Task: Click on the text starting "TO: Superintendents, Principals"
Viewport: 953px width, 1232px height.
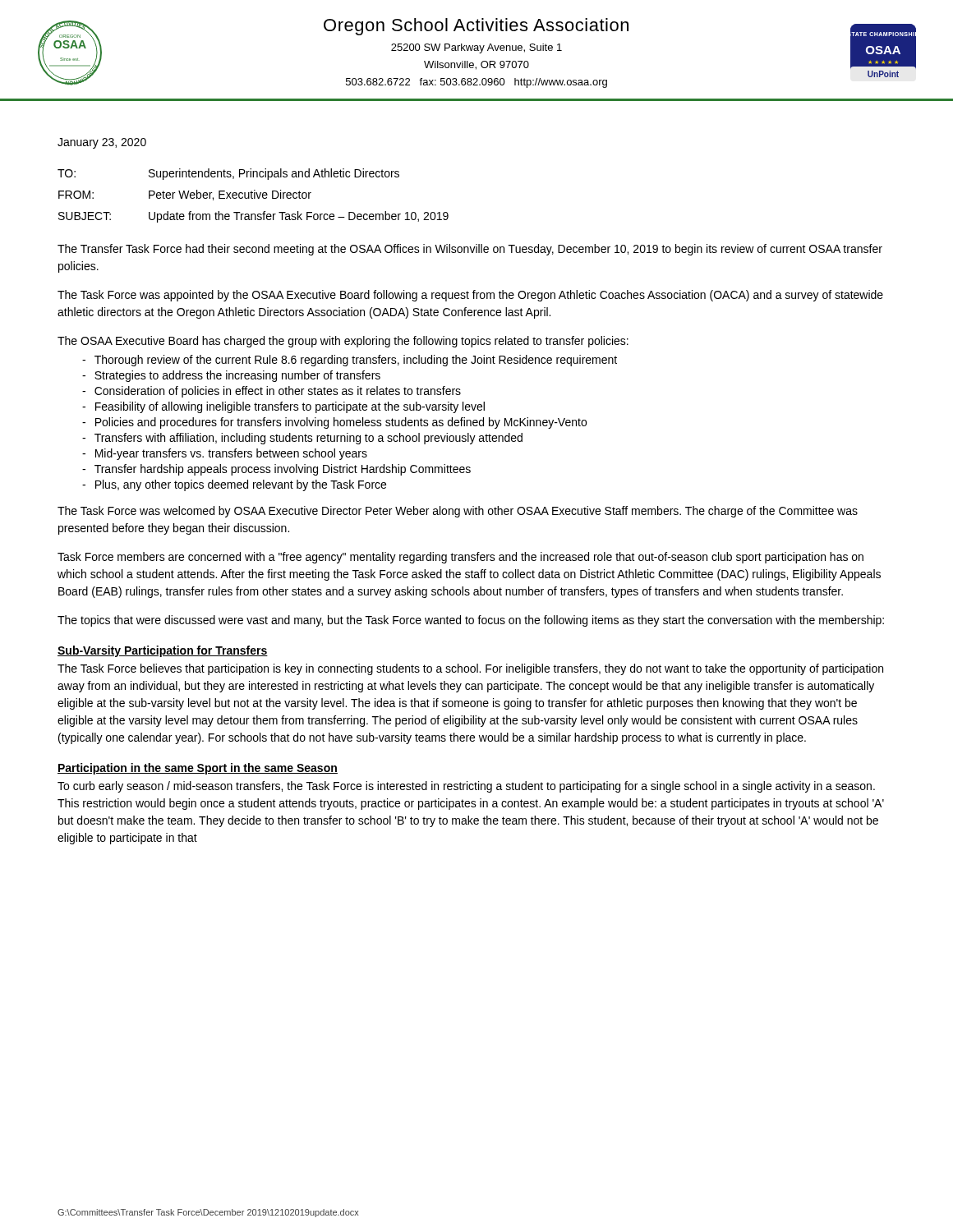Action: point(228,174)
